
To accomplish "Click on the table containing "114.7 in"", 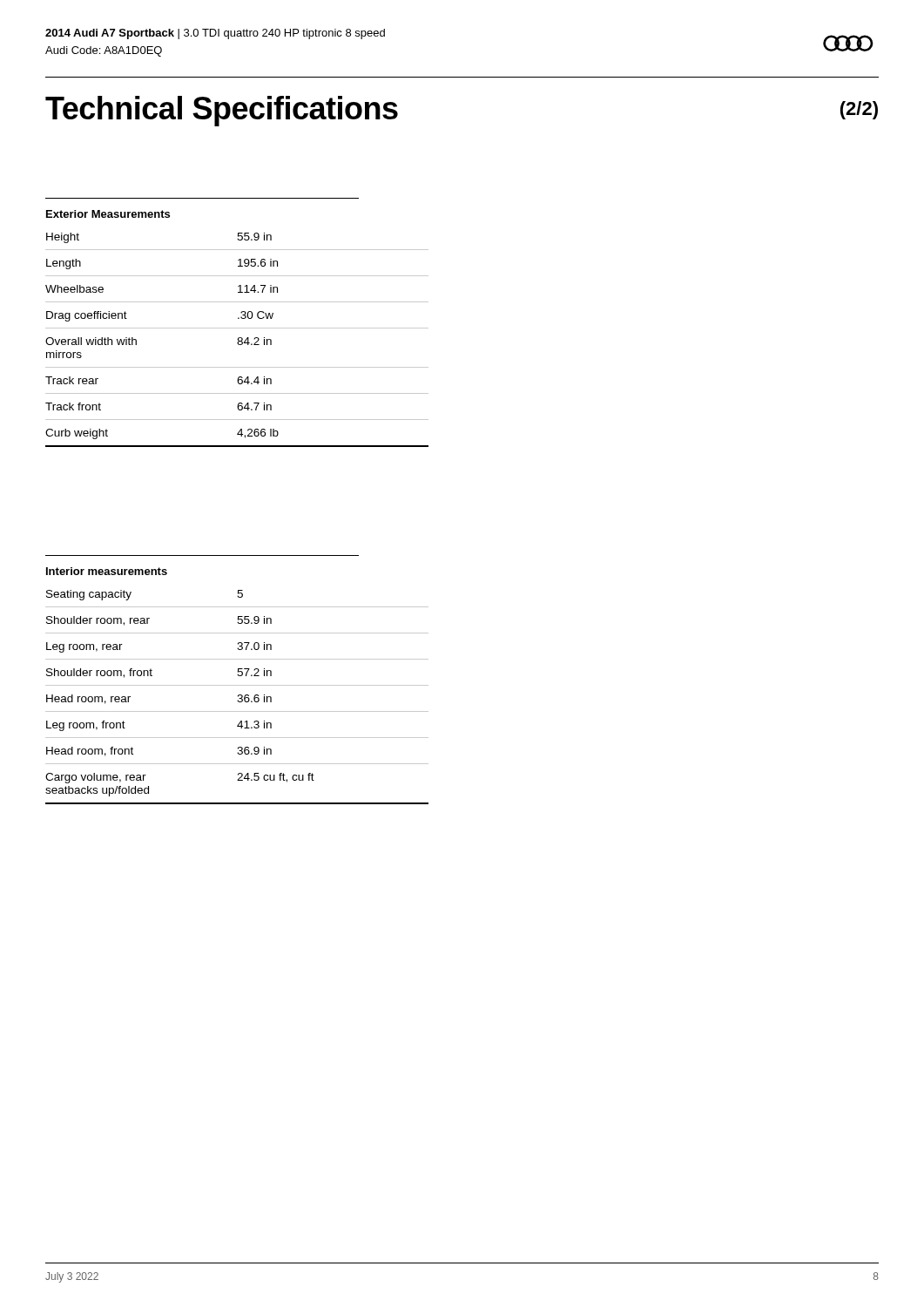I will [237, 335].
